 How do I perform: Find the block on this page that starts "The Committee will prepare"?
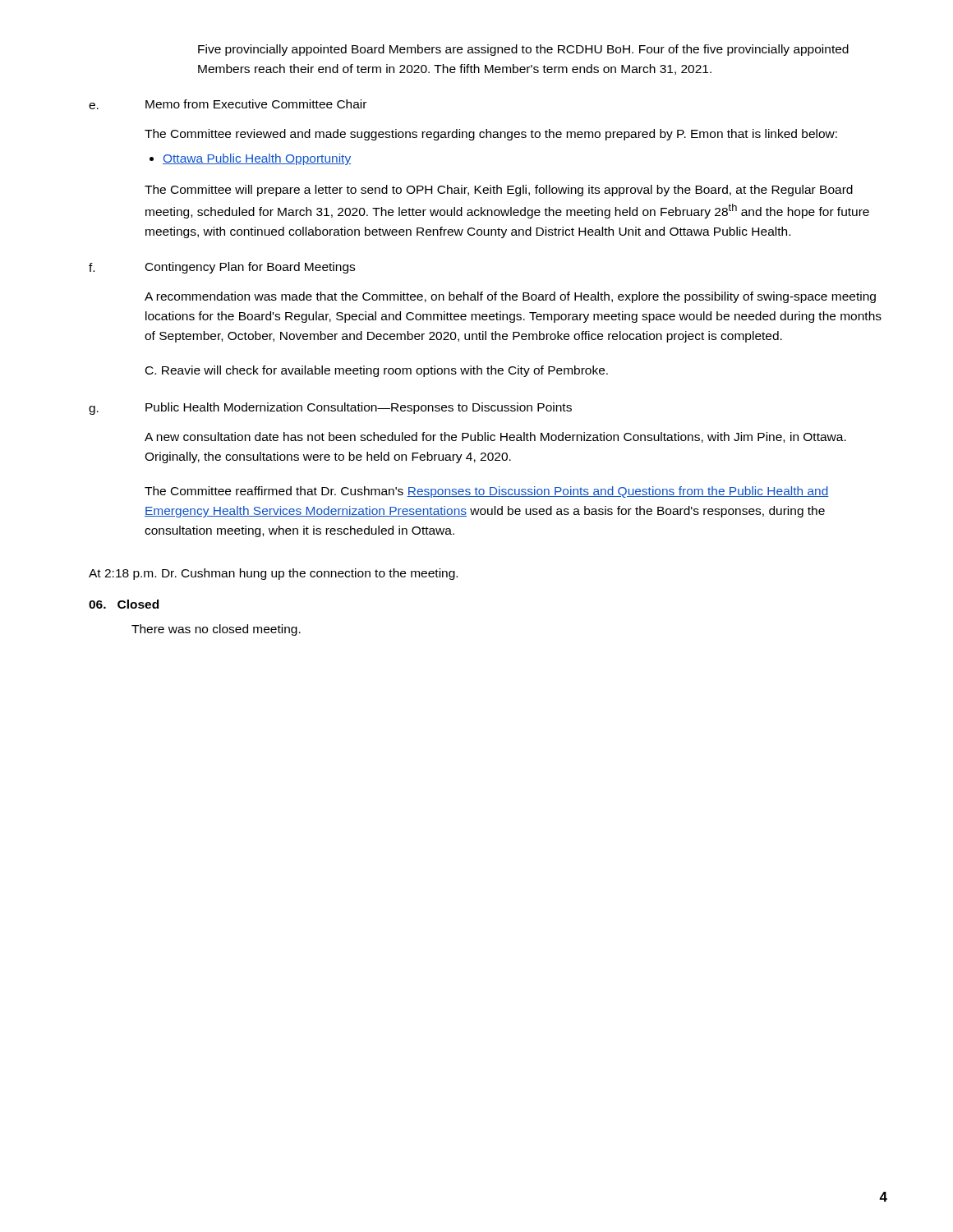coord(516,211)
